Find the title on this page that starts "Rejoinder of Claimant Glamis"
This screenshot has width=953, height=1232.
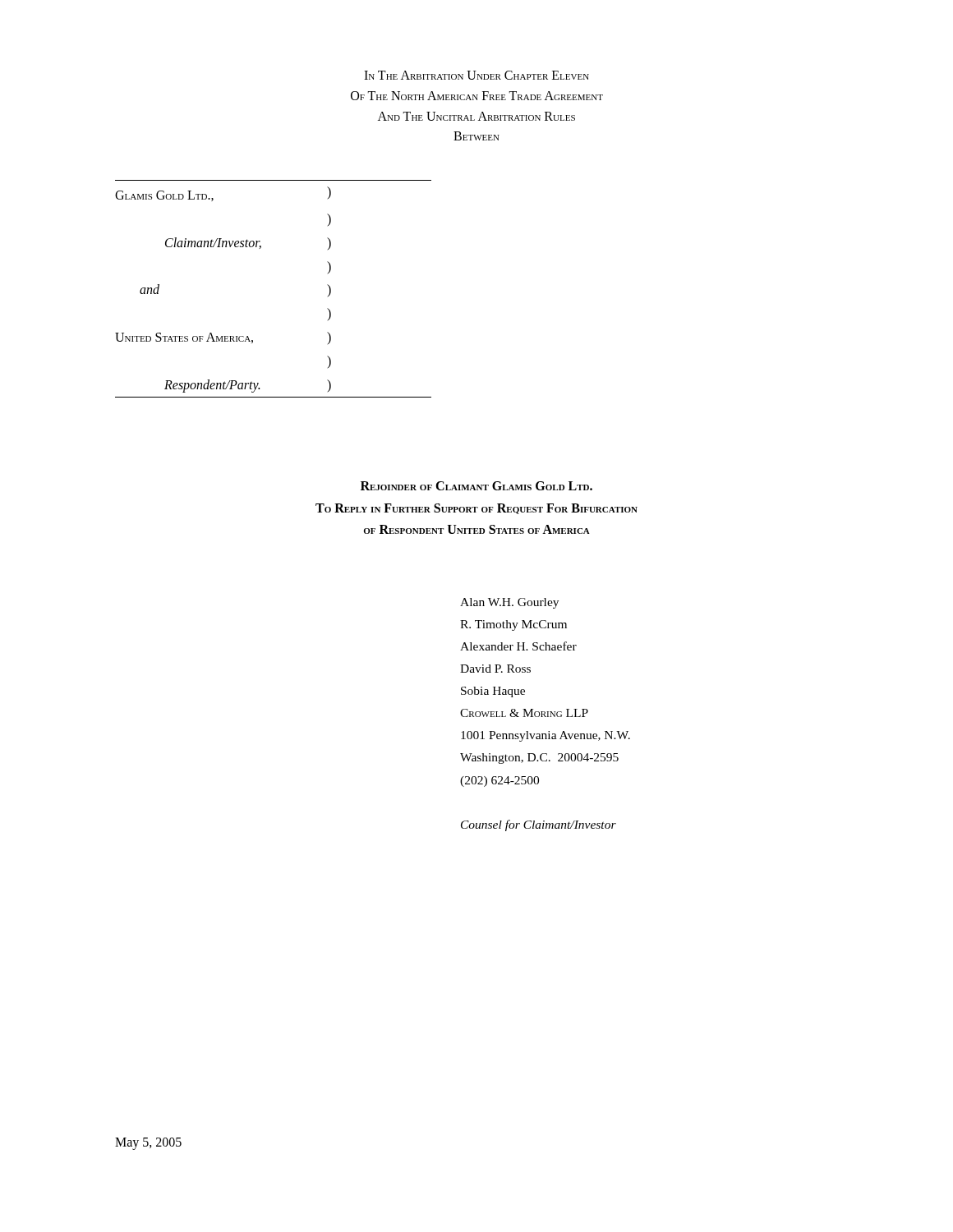tap(476, 508)
